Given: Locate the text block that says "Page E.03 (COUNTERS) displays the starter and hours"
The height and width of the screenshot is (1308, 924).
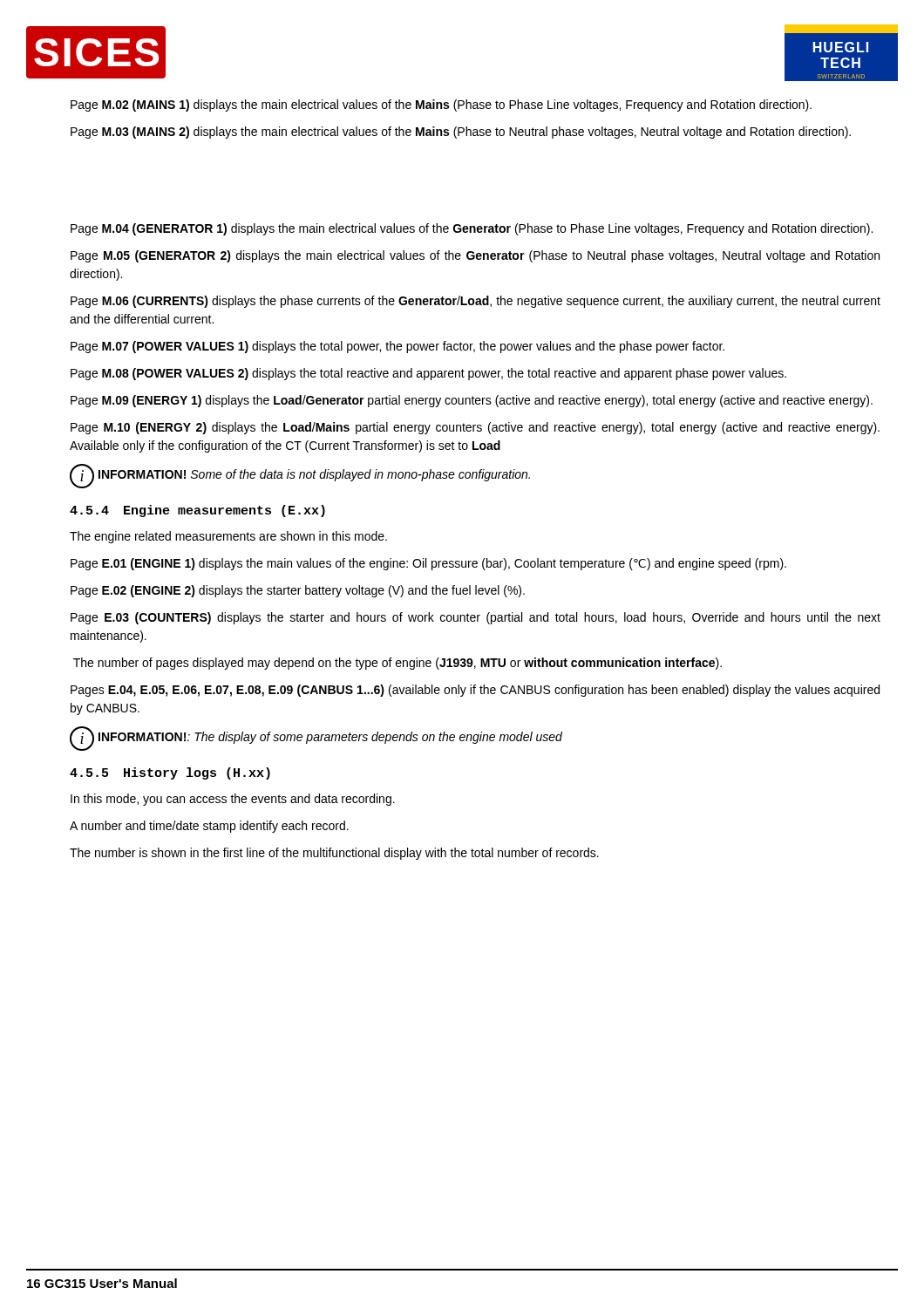Looking at the screenshot, I should [x=475, y=627].
